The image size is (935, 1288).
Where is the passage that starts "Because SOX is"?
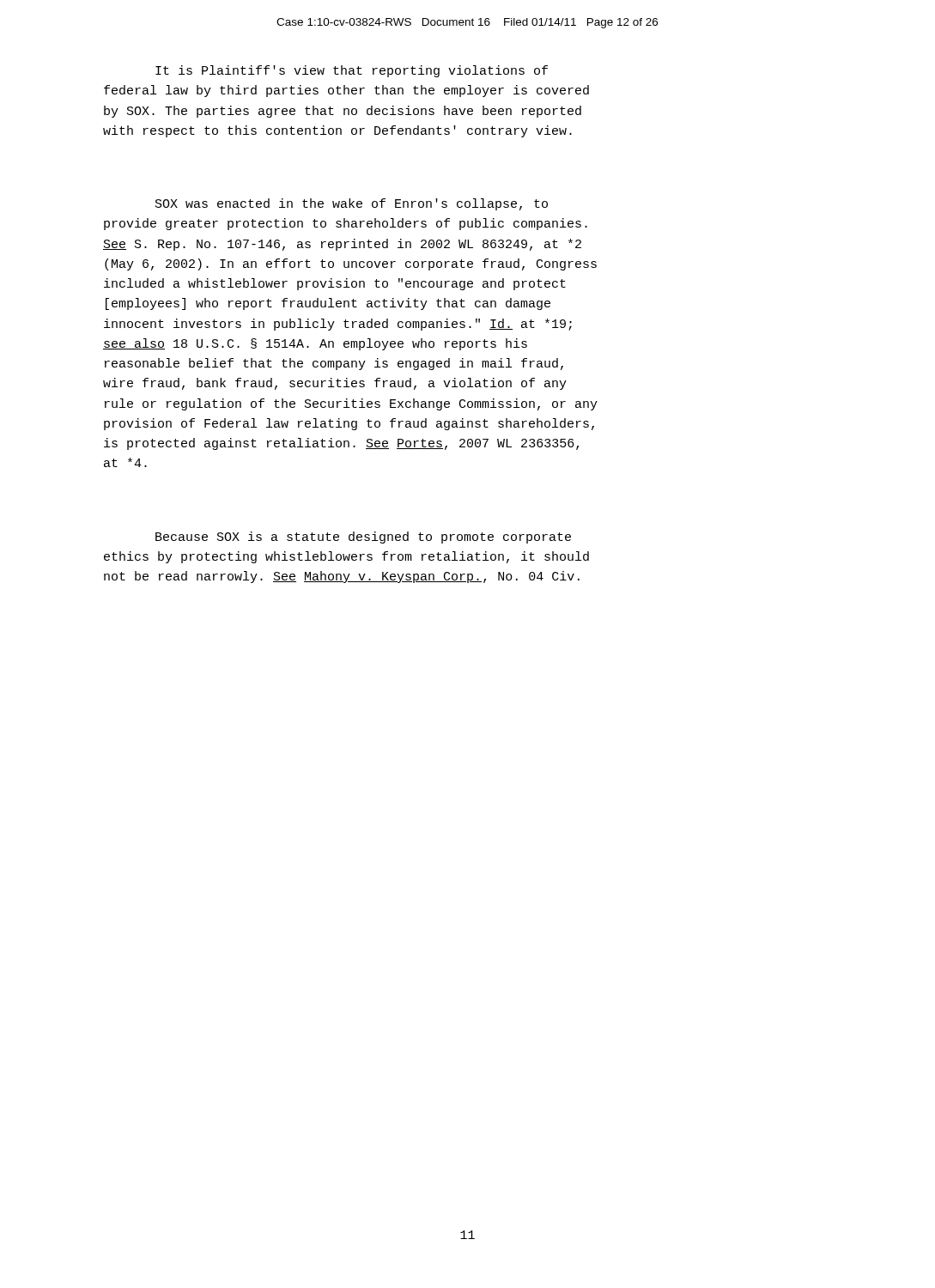pos(346,558)
